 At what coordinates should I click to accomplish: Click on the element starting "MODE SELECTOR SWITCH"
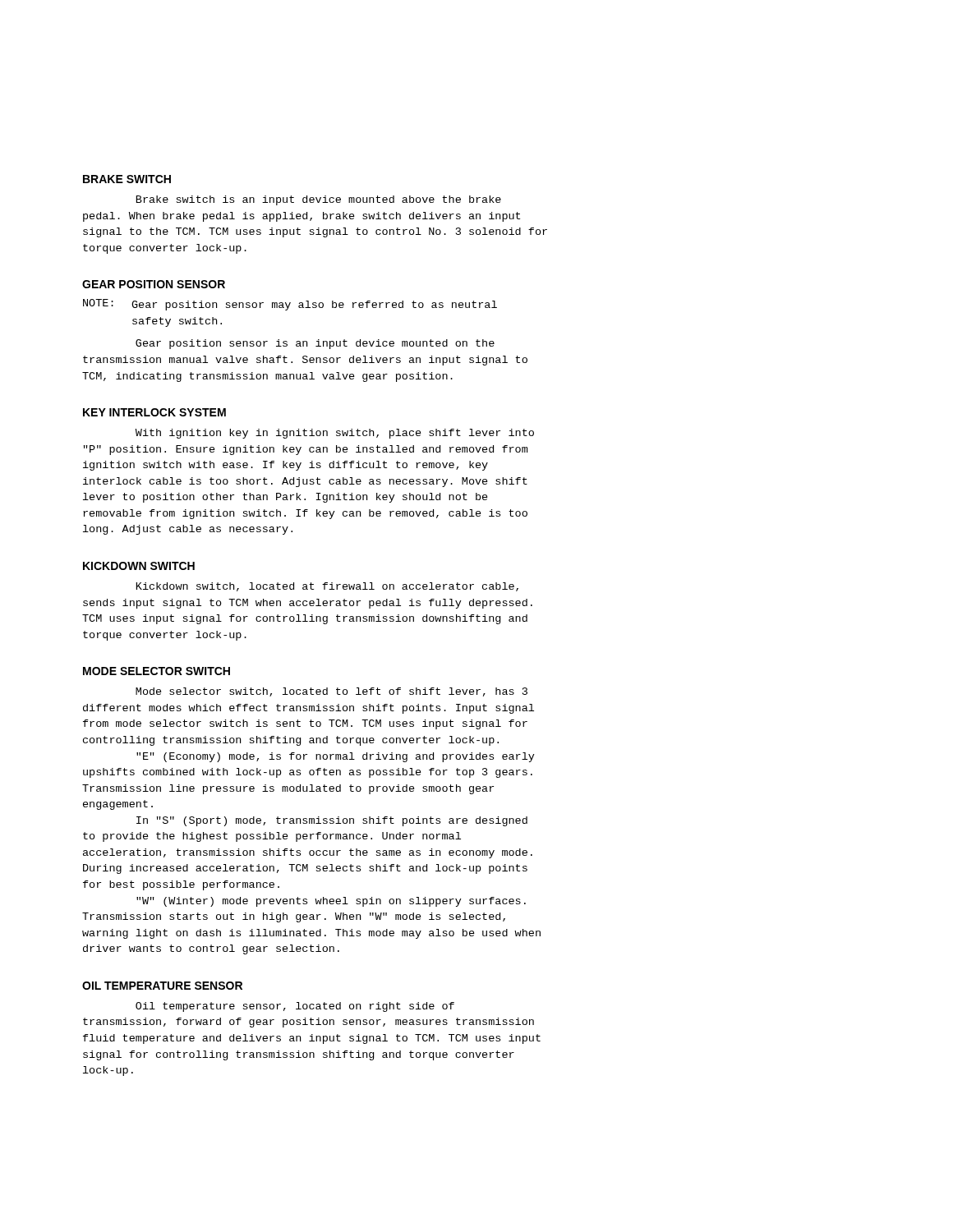pos(156,671)
